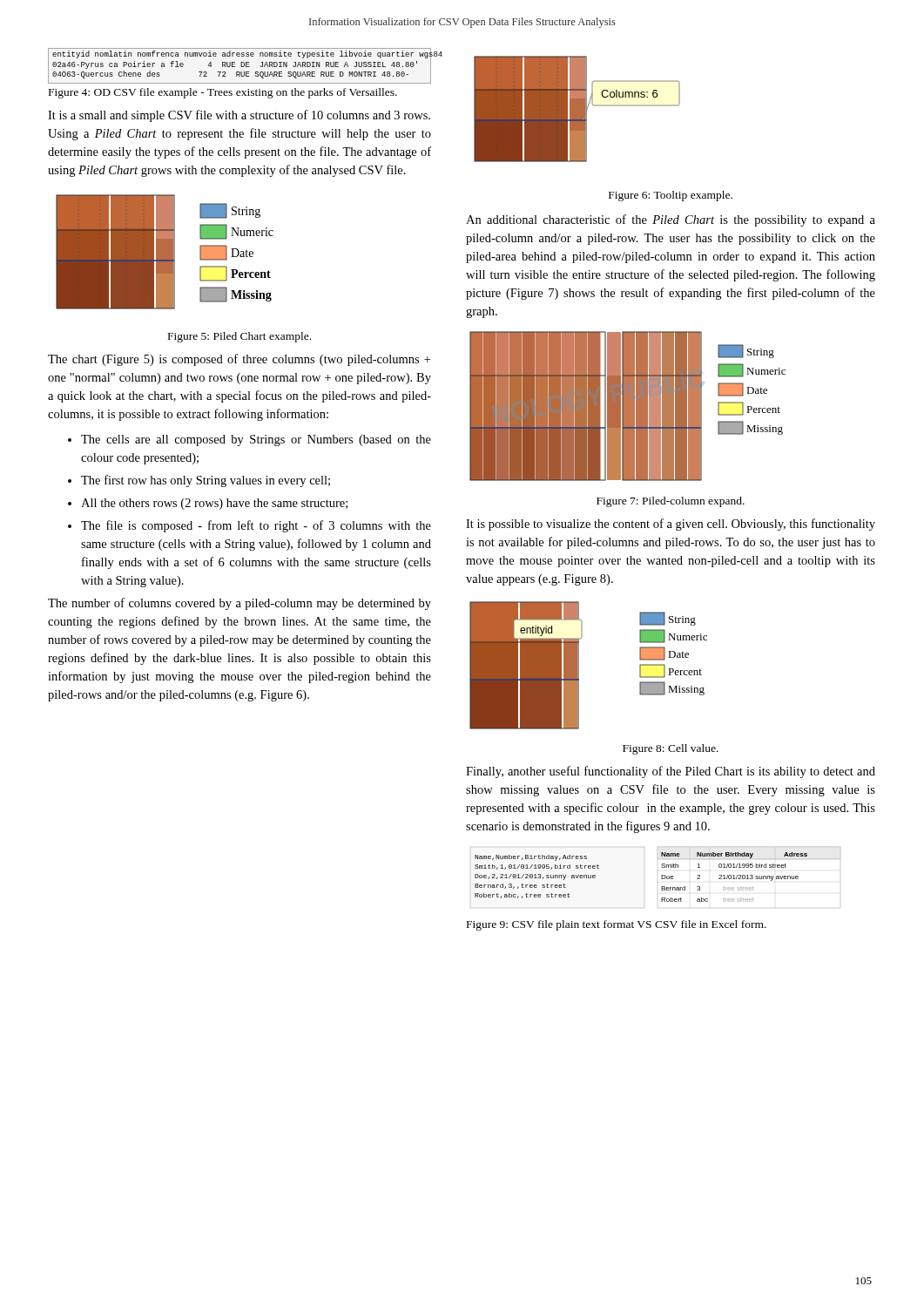The image size is (924, 1307).
Task: Select the text starting "An additional characteristic of the Piled"
Action: coord(671,266)
